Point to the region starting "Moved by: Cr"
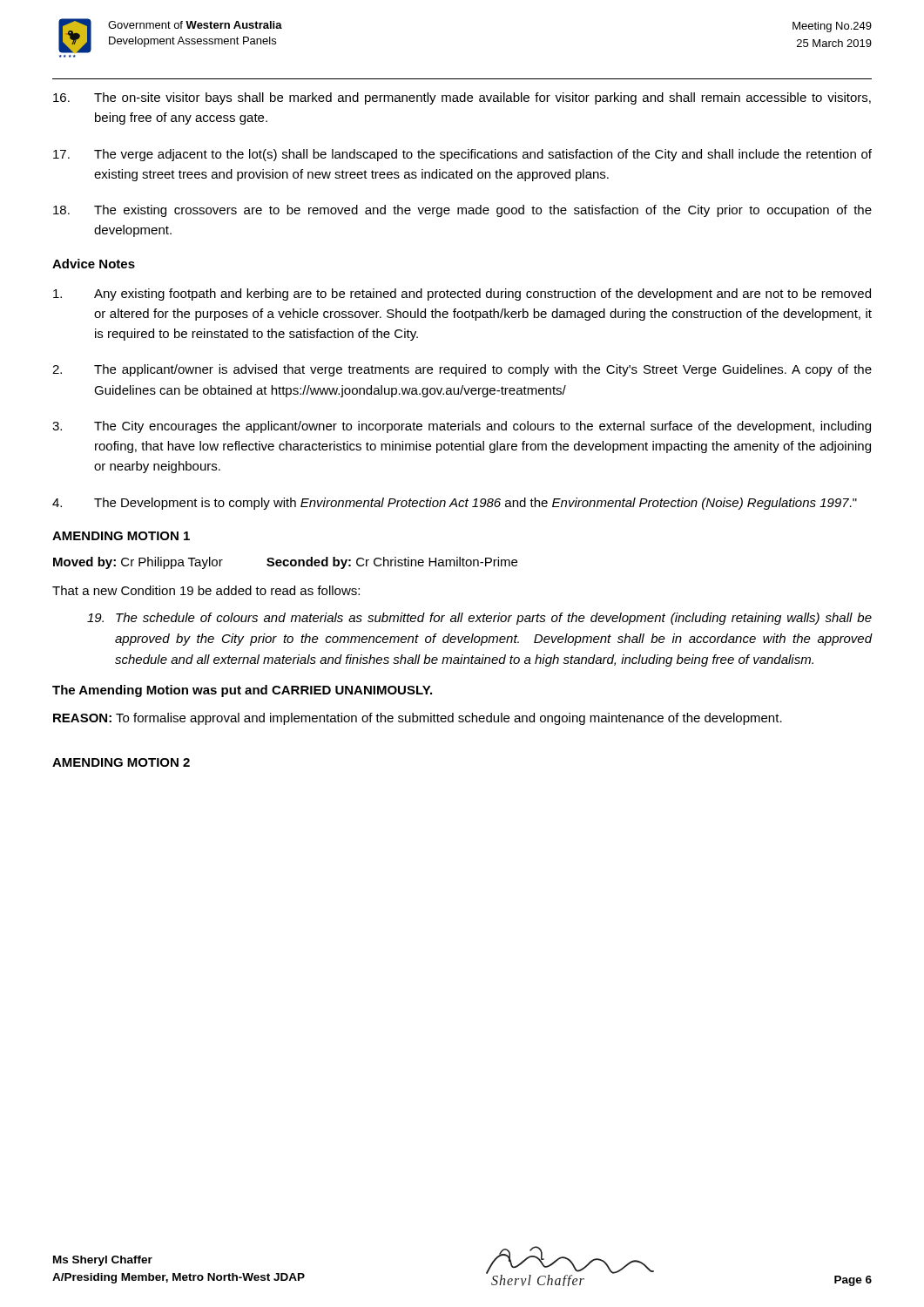The width and height of the screenshot is (924, 1307). point(285,561)
